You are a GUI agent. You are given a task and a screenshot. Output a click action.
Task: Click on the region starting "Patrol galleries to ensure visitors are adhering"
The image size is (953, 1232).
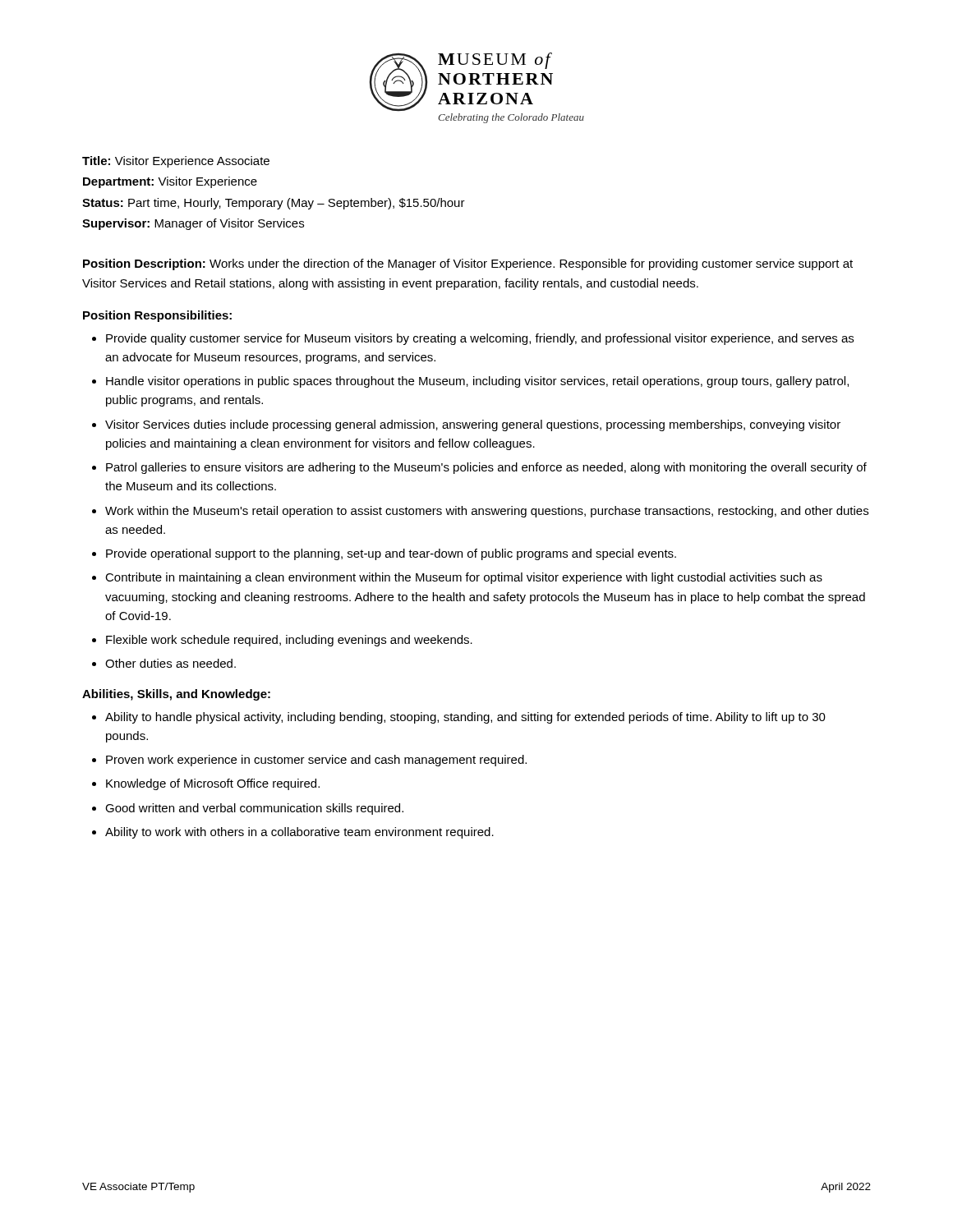[476, 477]
